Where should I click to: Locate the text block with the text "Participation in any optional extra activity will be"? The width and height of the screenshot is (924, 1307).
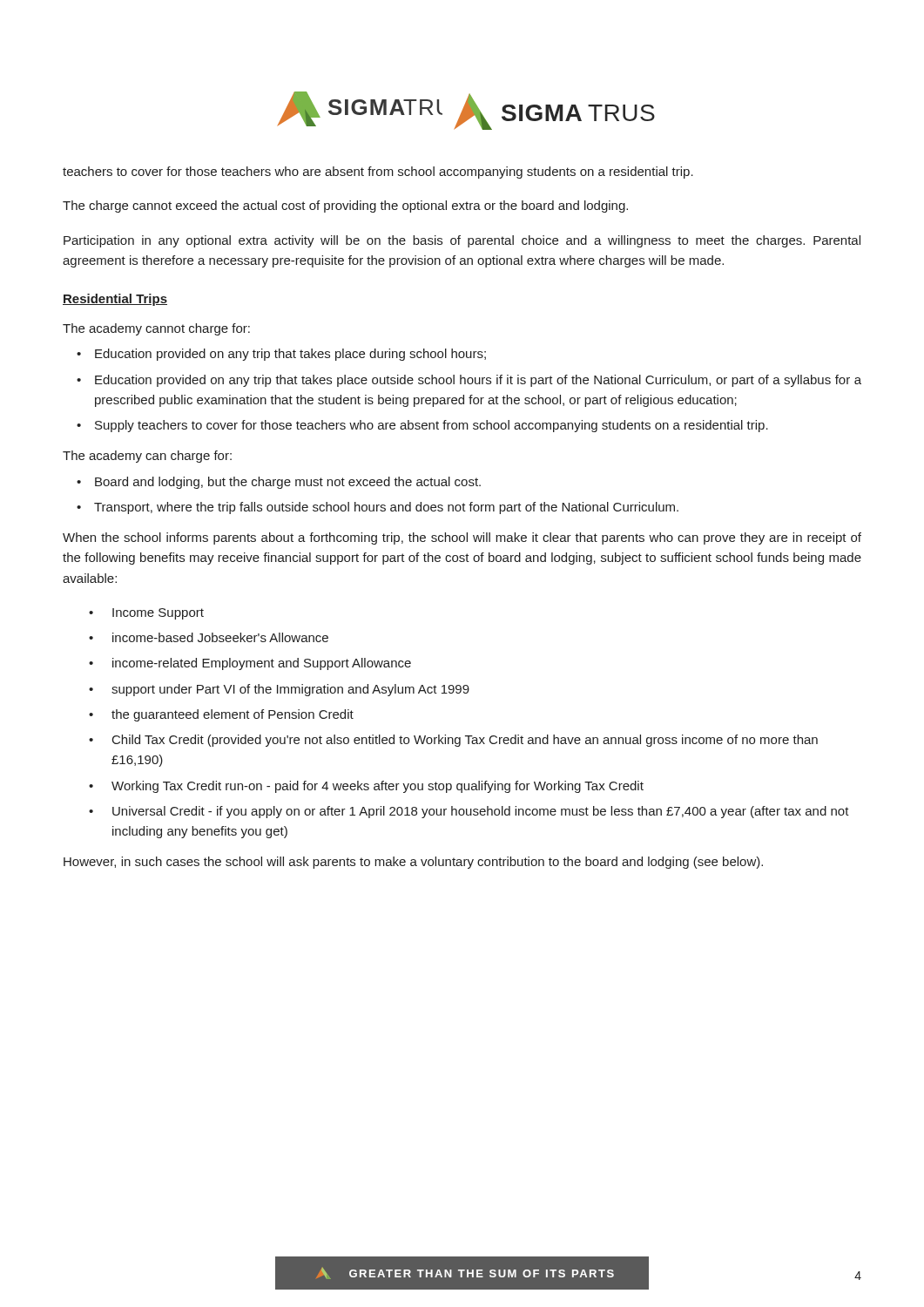462,250
